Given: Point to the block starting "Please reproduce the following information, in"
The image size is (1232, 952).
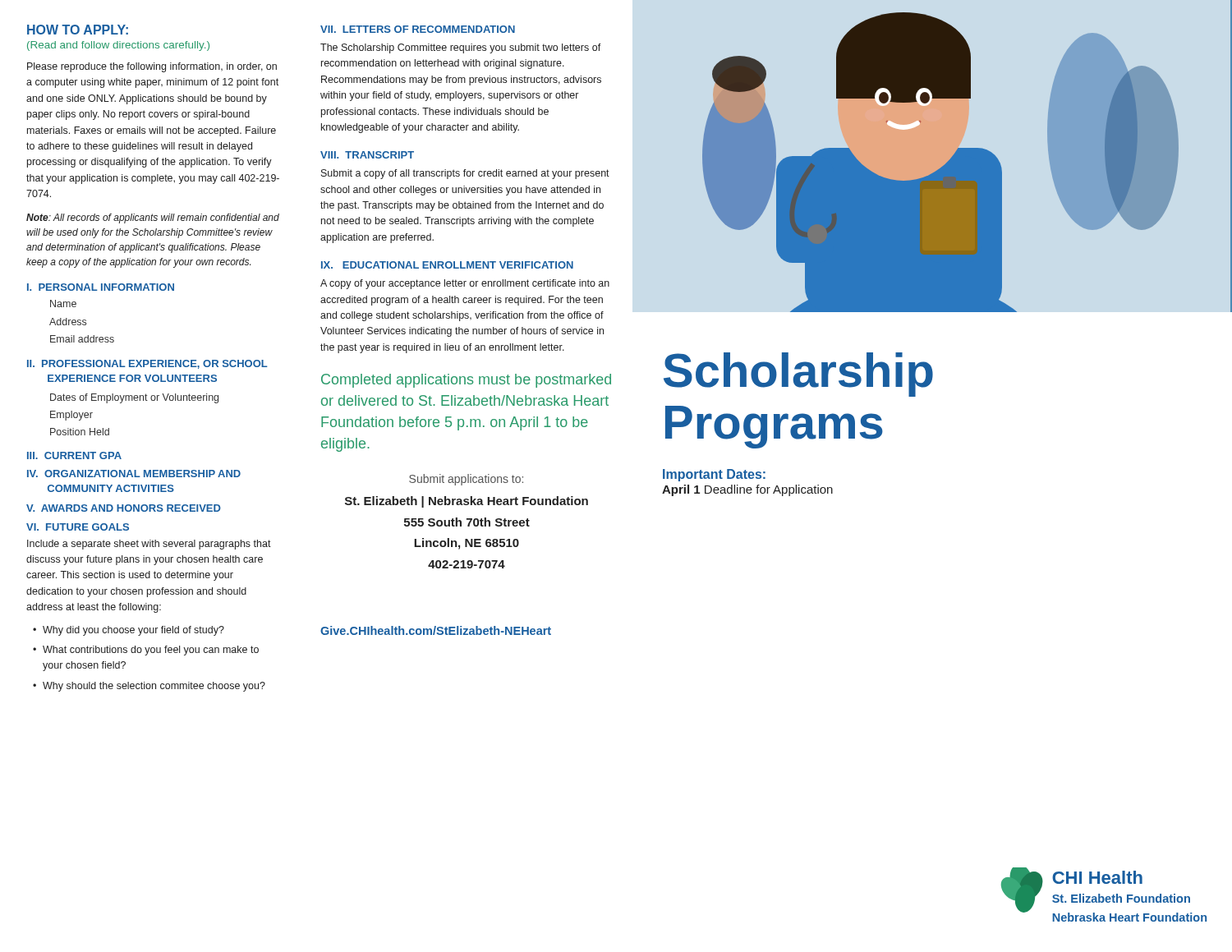Looking at the screenshot, I should [x=153, y=130].
